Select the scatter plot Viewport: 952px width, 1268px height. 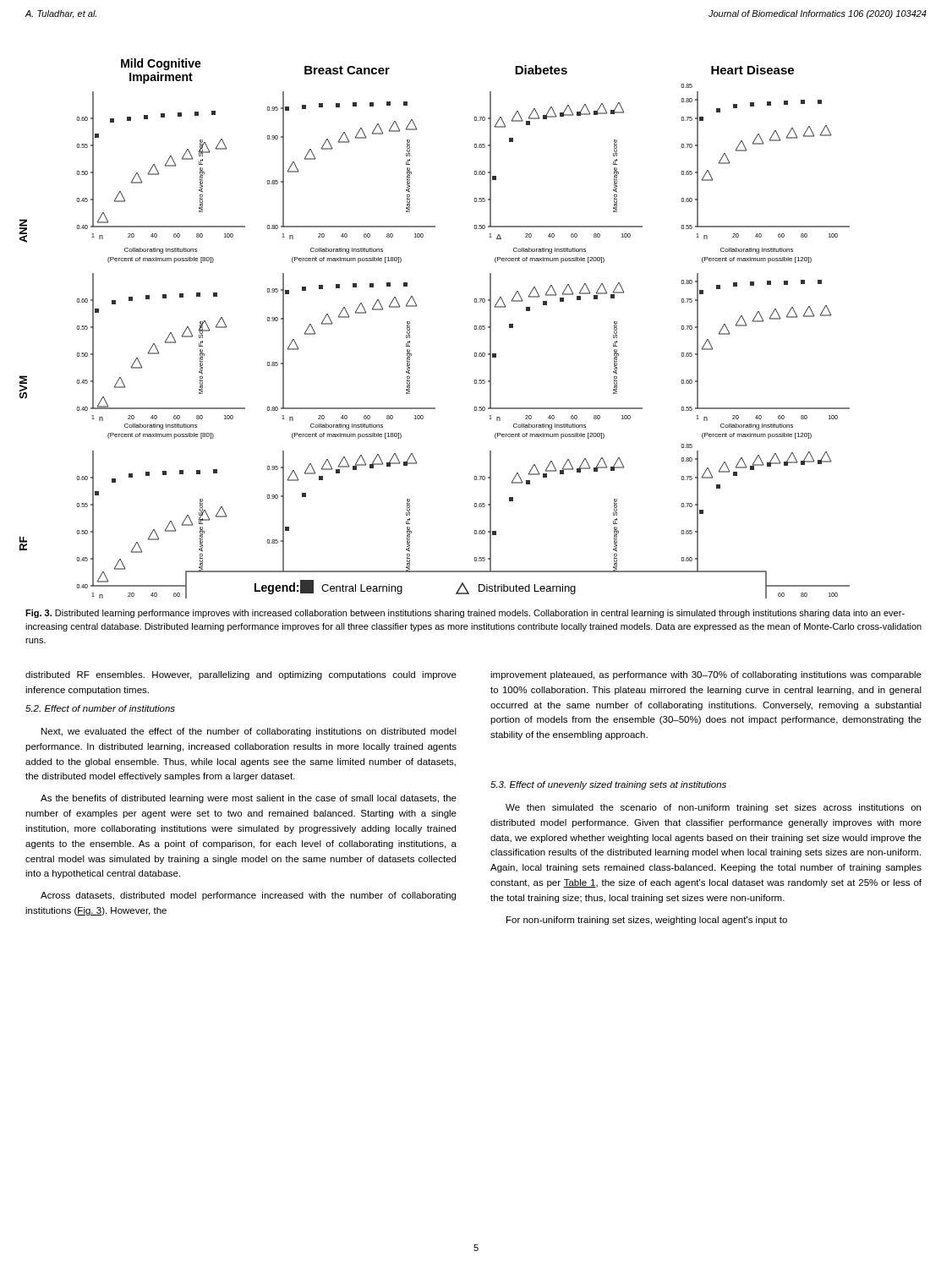tap(476, 312)
